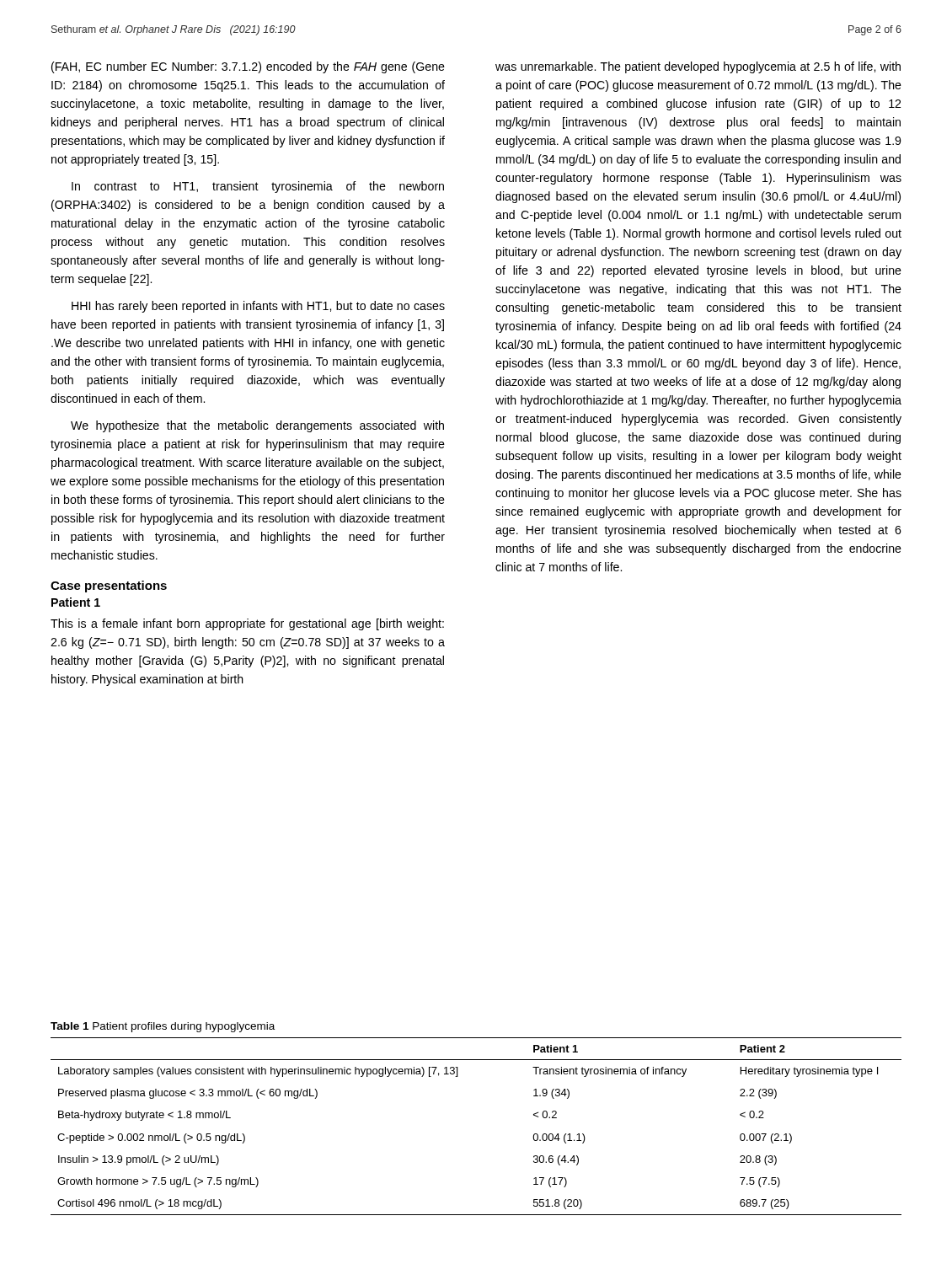This screenshot has height=1264, width=952.
Task: Point to the element starting "HHI has rarely been reported in infants"
Action: click(x=248, y=352)
